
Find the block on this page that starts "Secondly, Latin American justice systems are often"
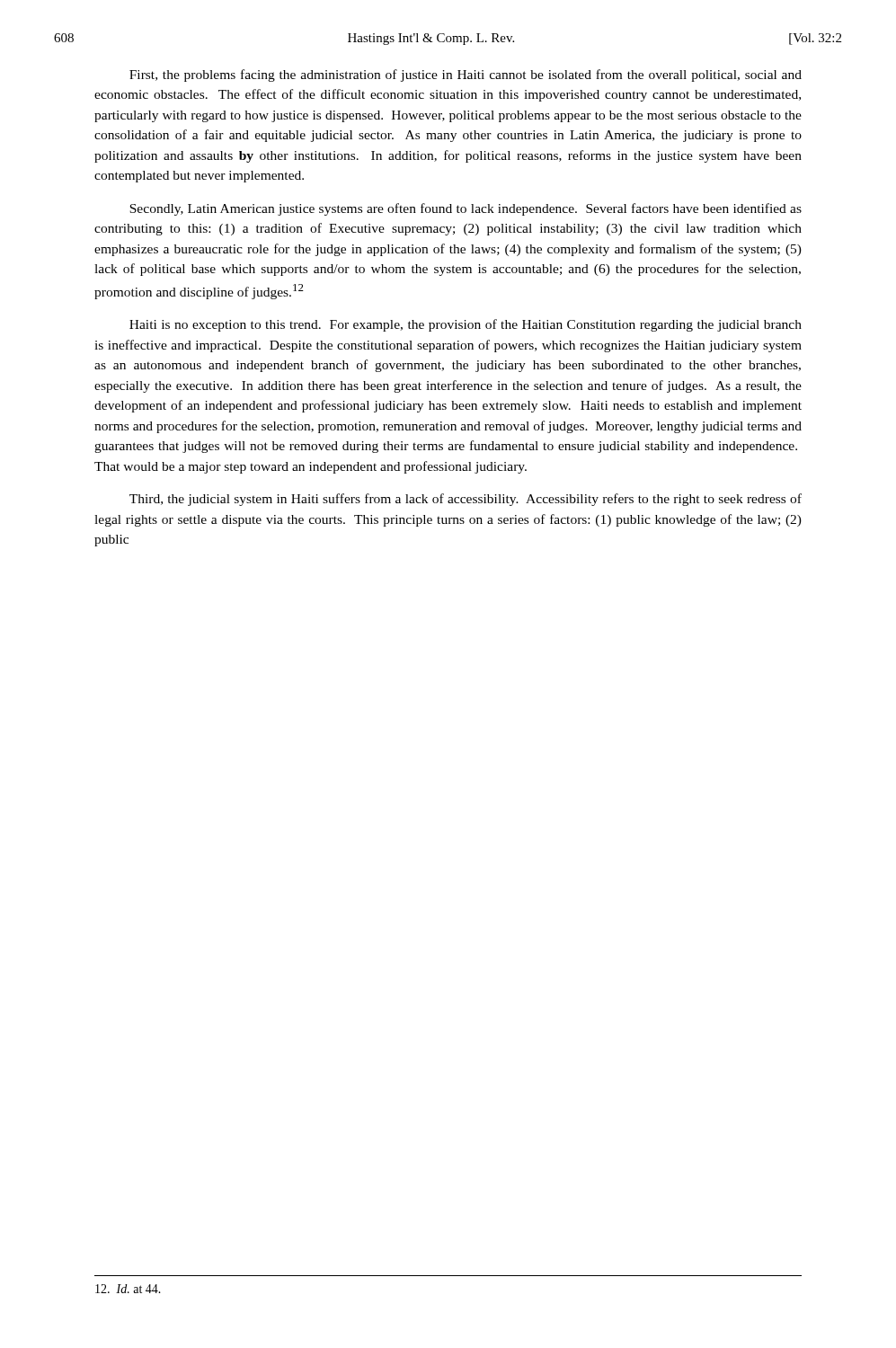[448, 250]
